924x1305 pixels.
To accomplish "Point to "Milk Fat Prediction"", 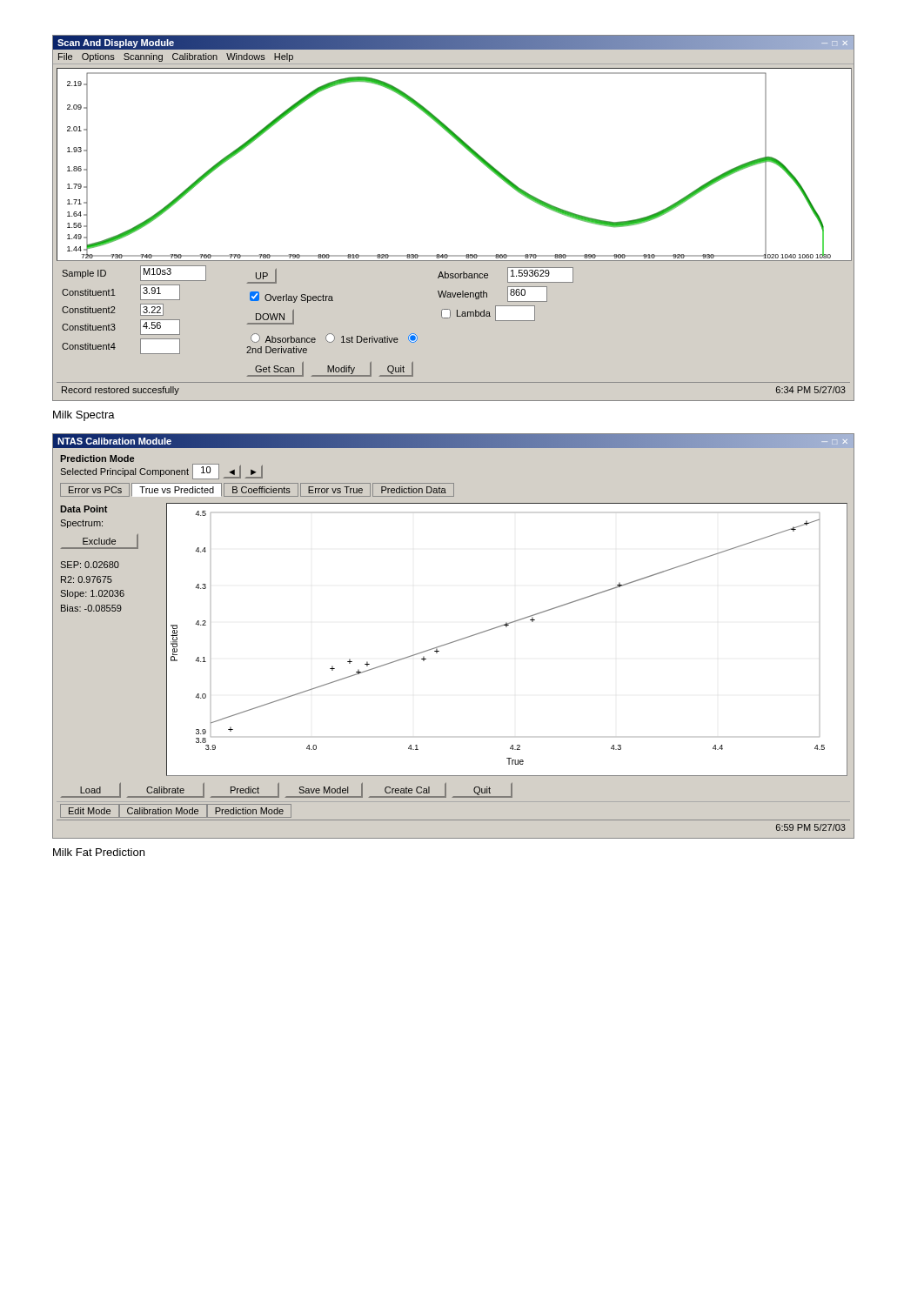I will point(99,852).
